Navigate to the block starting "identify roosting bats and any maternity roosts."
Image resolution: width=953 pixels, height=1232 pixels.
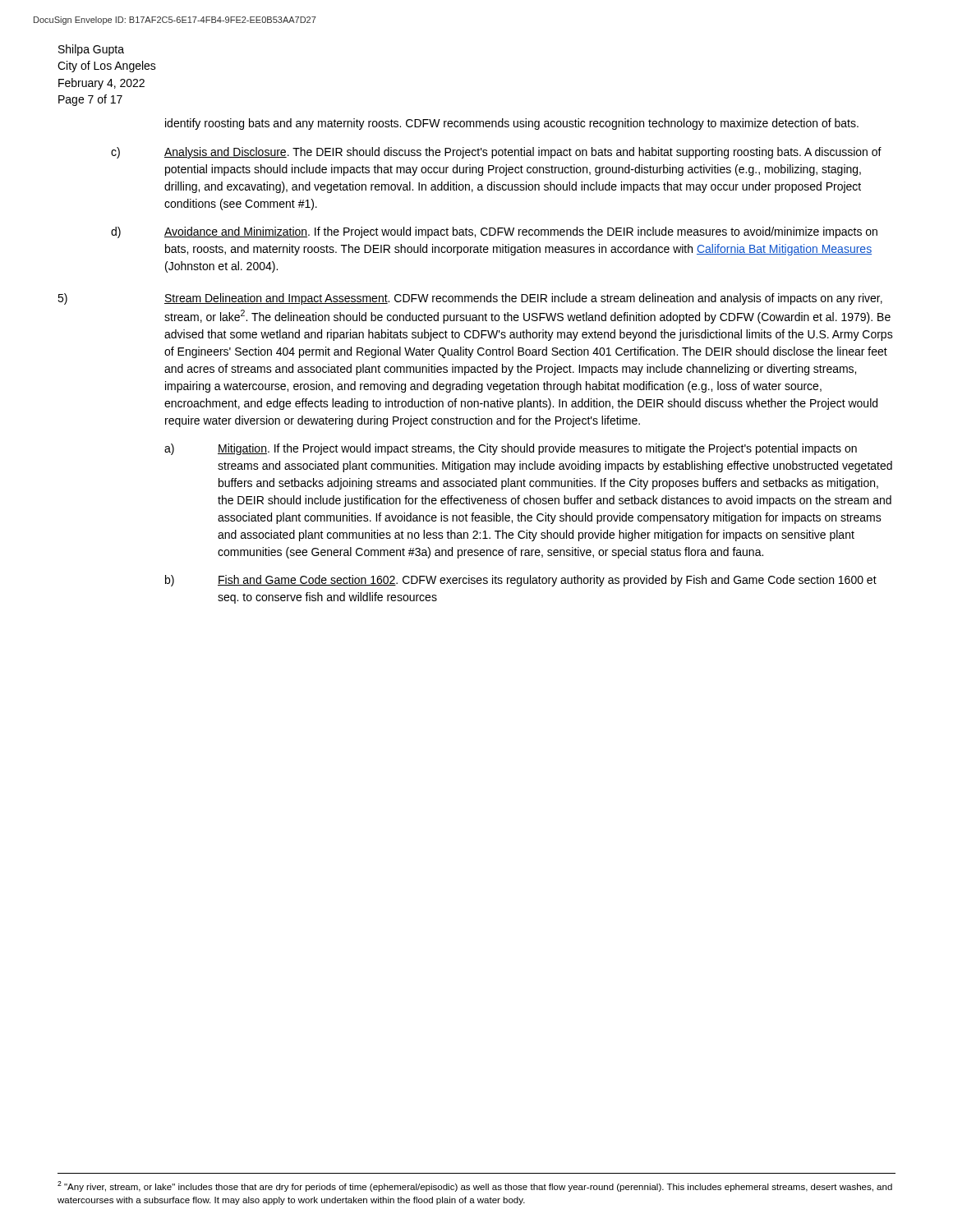coord(512,123)
